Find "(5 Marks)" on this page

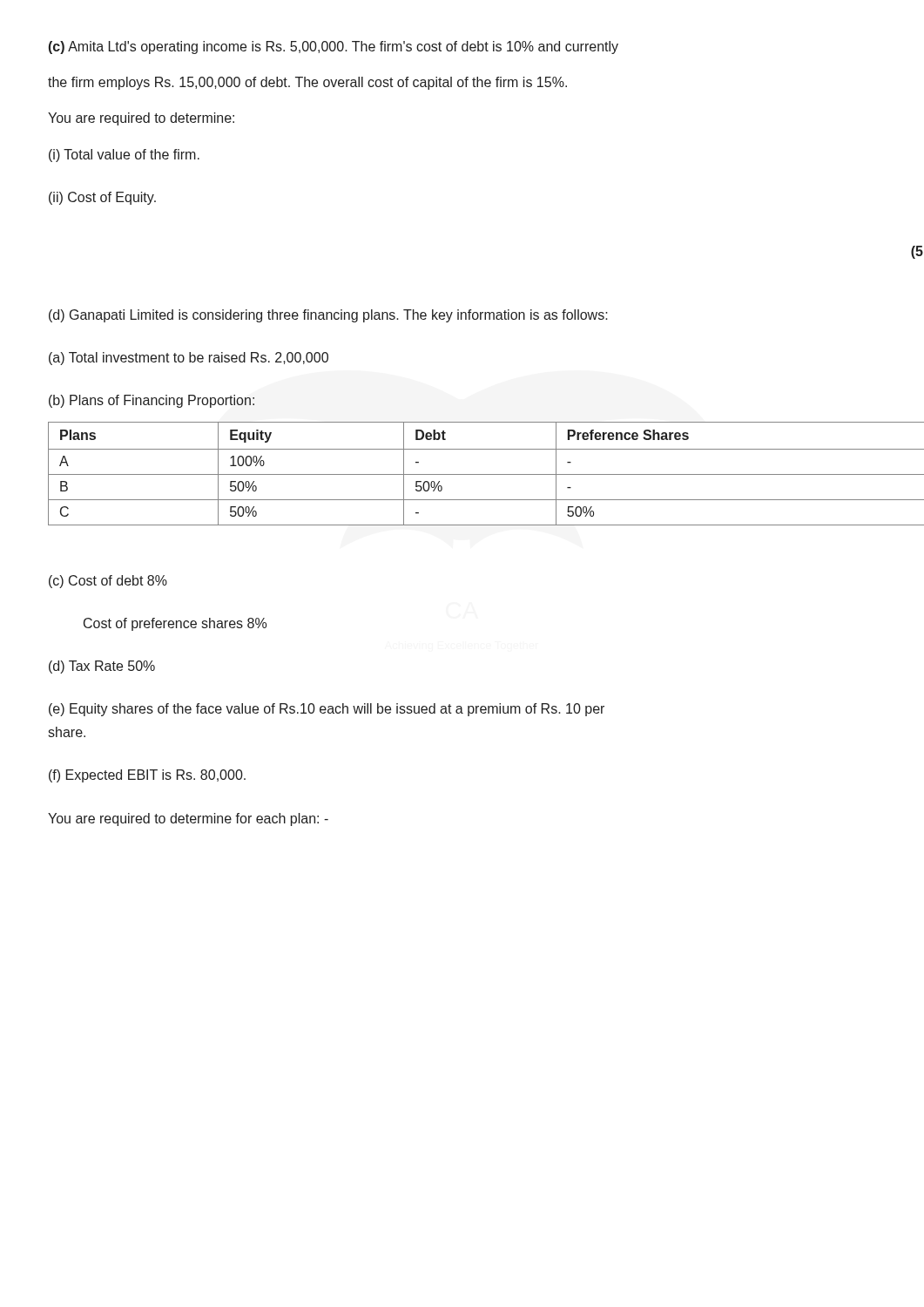pyautogui.click(x=917, y=251)
